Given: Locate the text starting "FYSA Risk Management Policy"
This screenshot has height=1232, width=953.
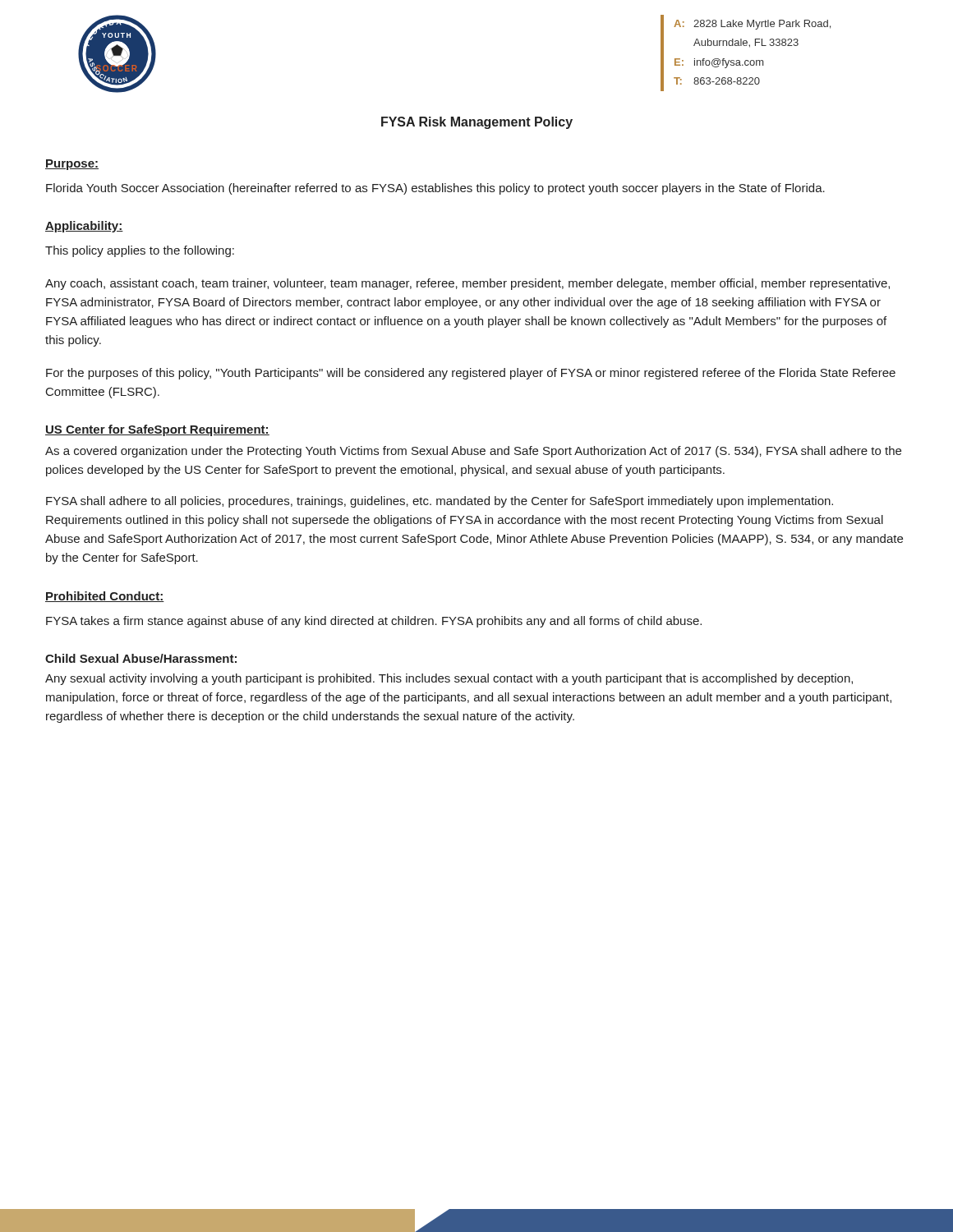Looking at the screenshot, I should 476,122.
